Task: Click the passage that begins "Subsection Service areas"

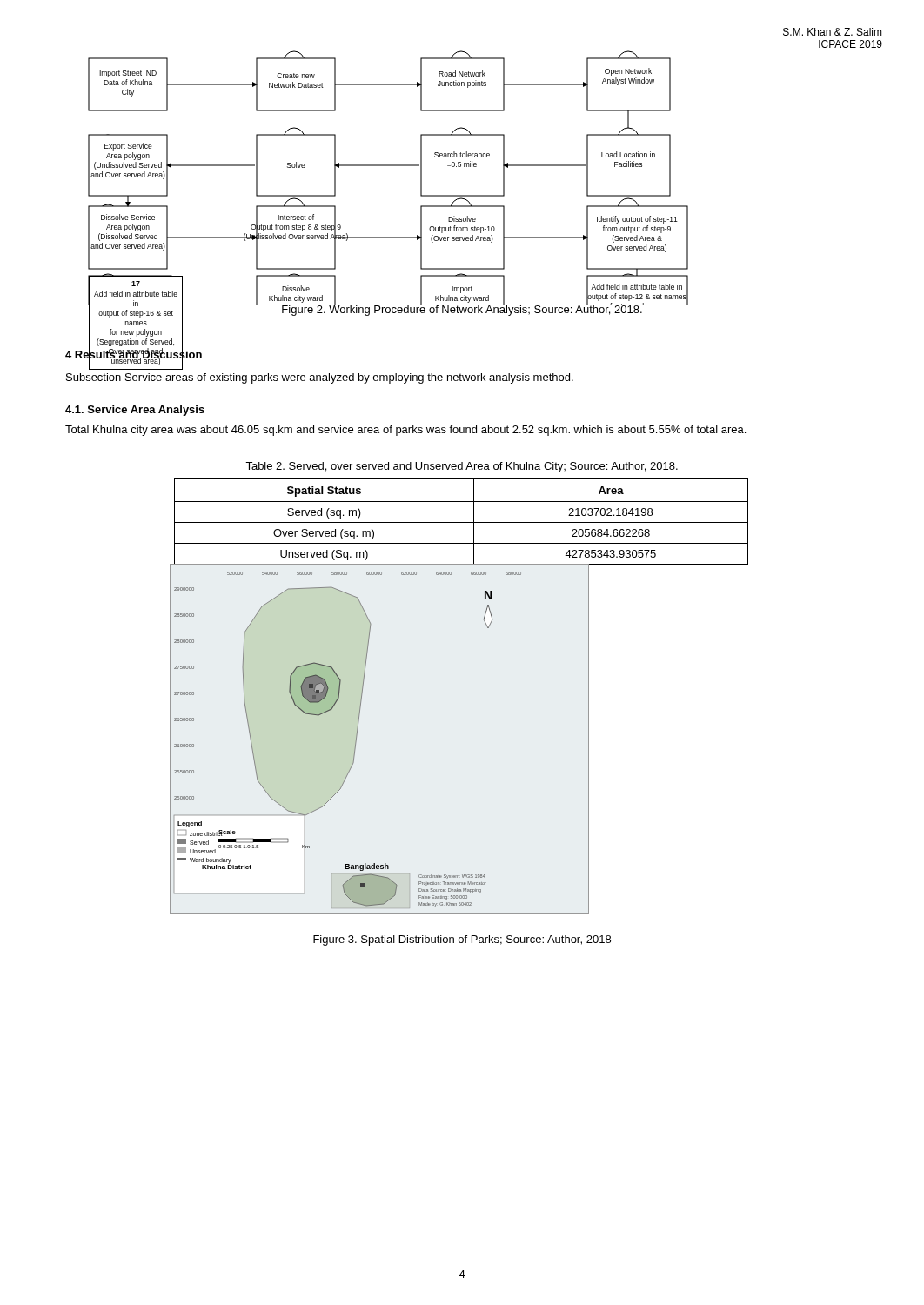Action: click(320, 377)
